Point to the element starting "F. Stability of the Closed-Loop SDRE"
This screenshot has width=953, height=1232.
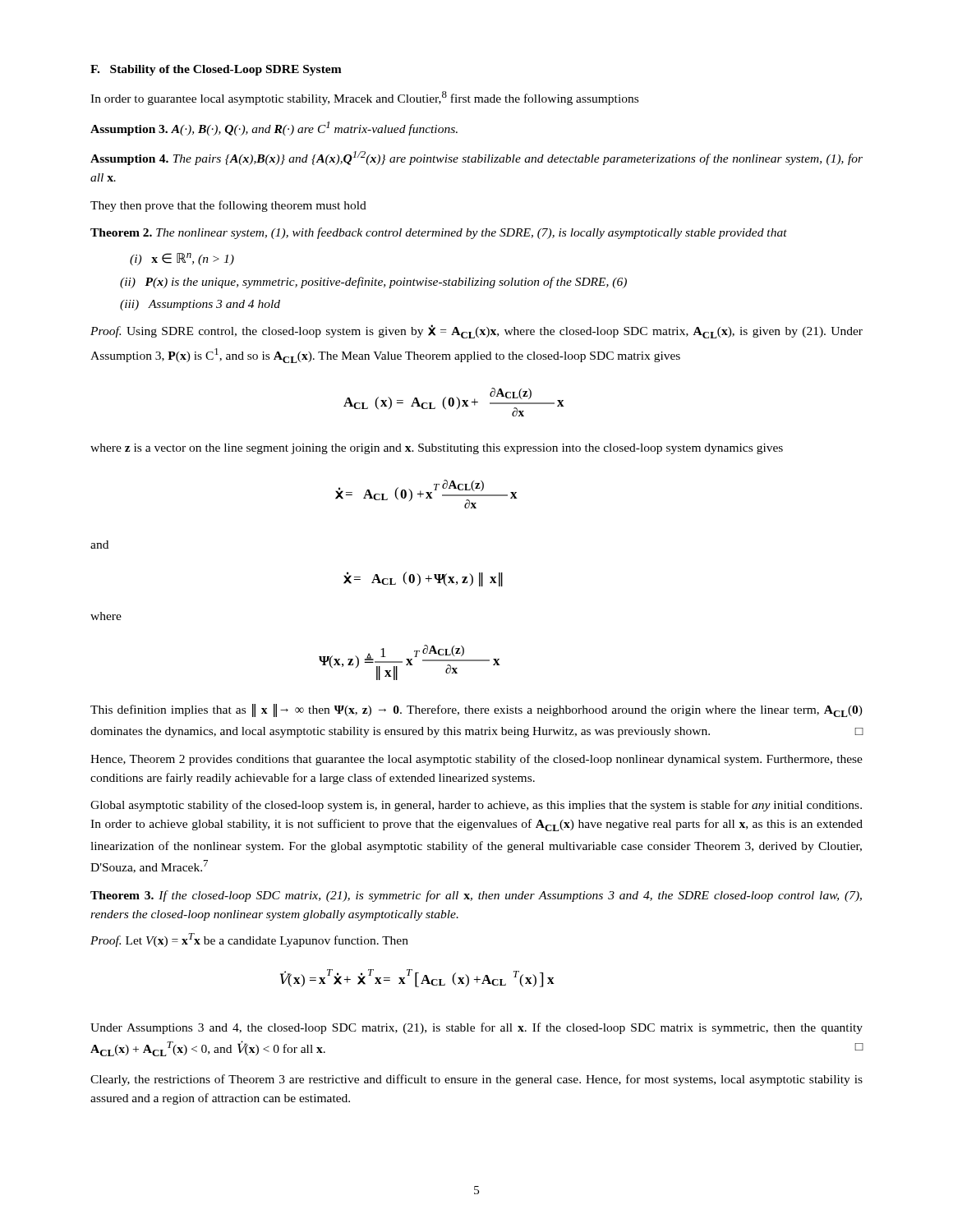click(x=216, y=69)
